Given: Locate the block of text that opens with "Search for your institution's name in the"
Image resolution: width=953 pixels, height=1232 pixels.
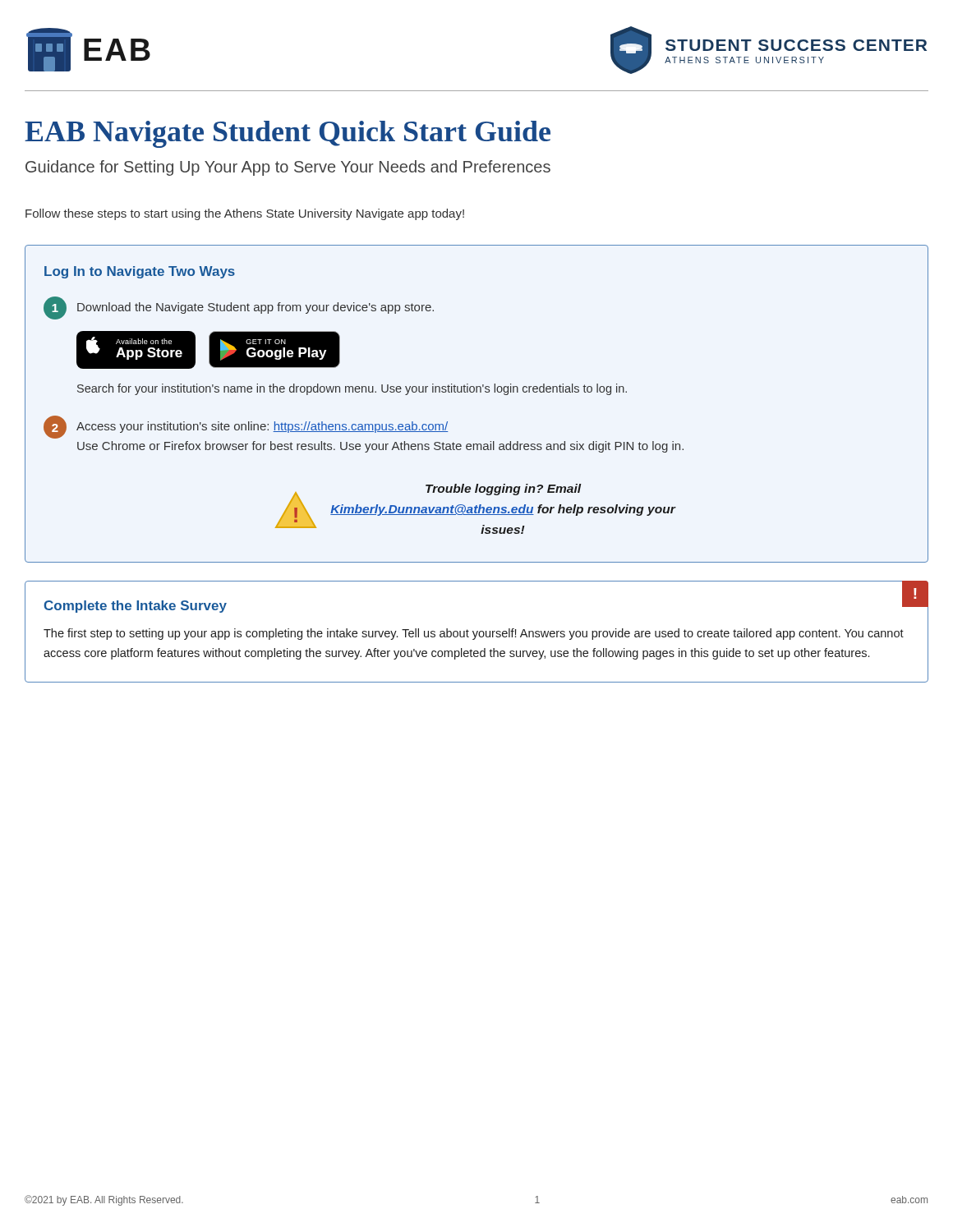Looking at the screenshot, I should point(352,388).
